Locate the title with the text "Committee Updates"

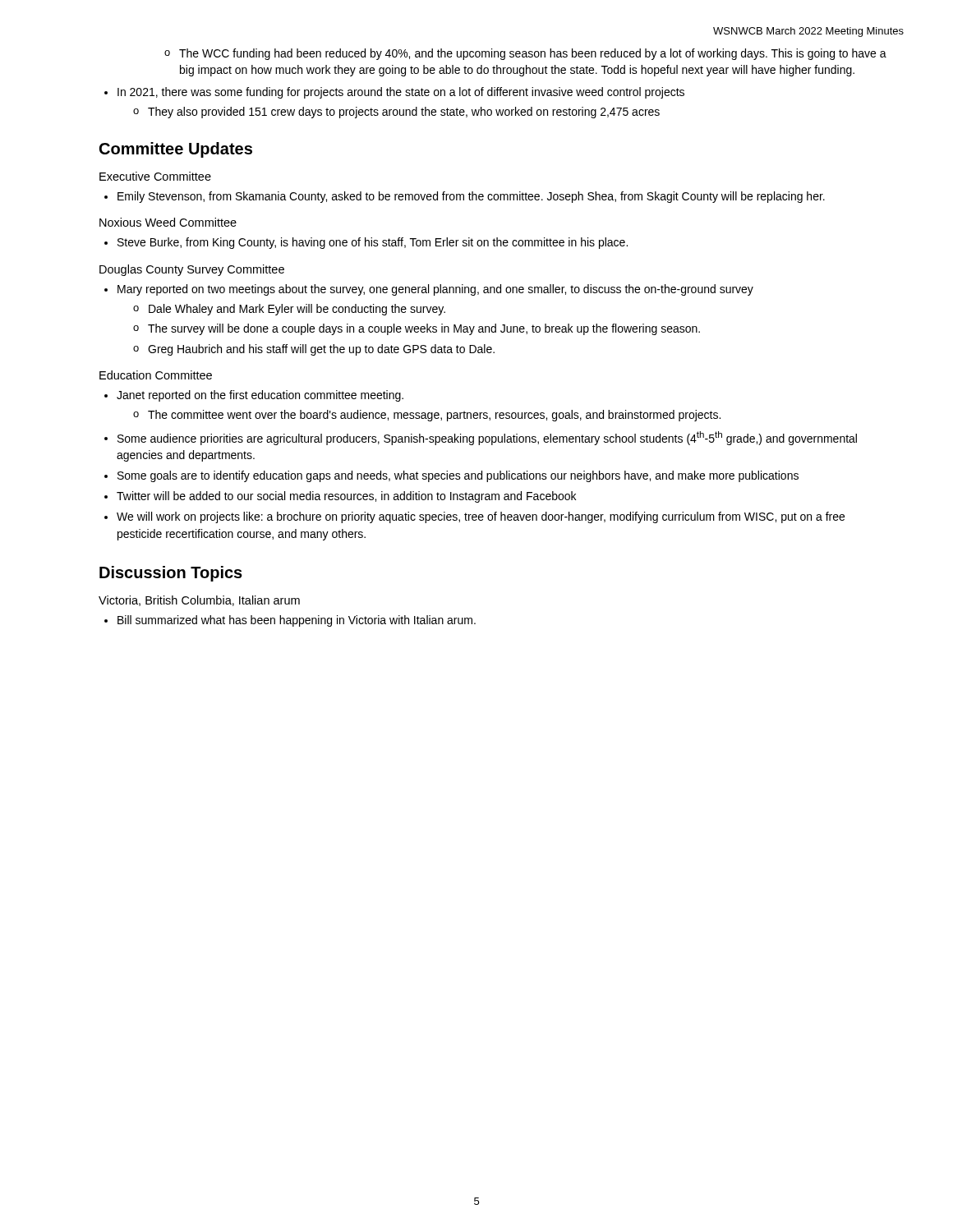pyautogui.click(x=176, y=149)
